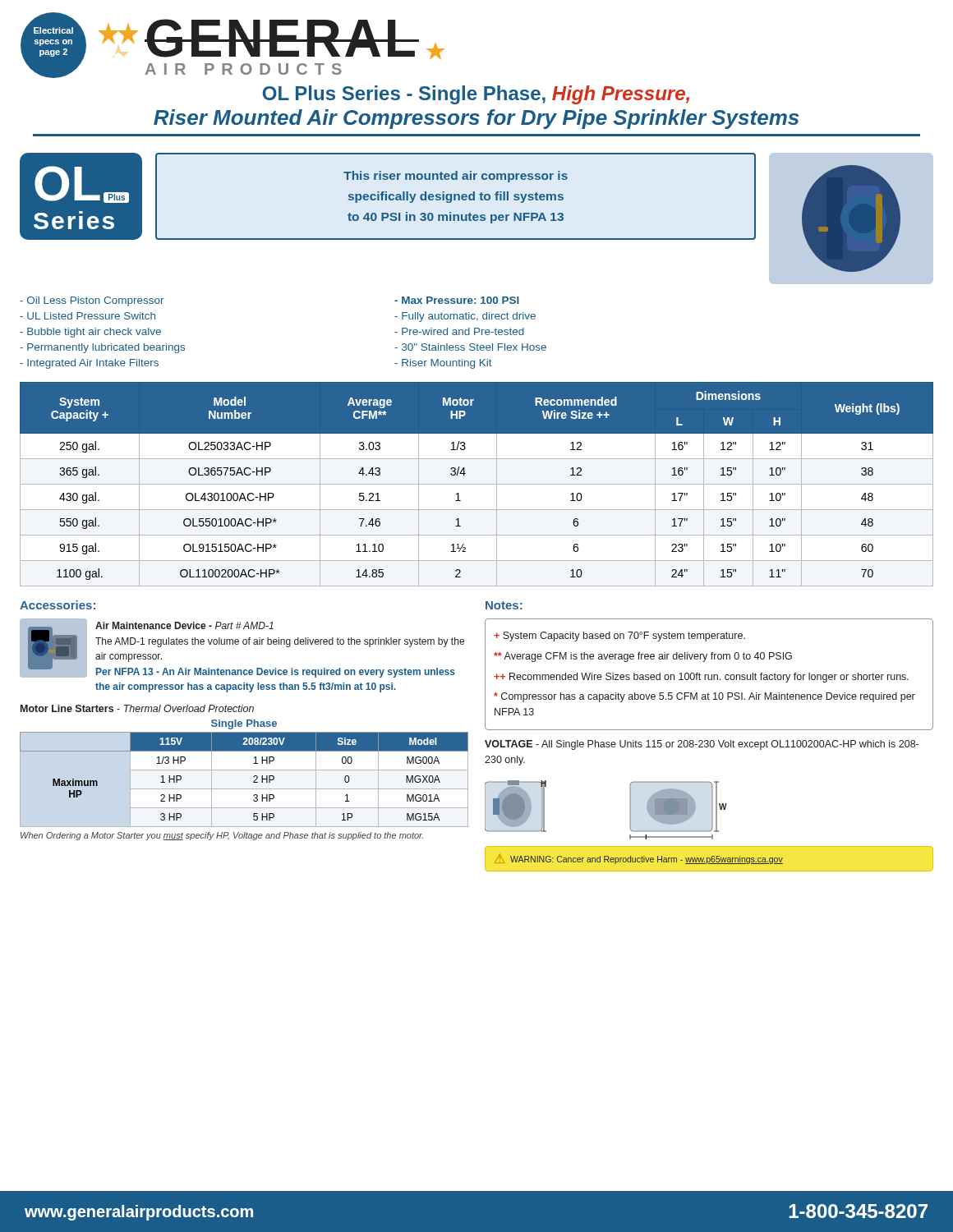953x1232 pixels.
Task: Select the list item that says "Pre-wired and Pre-tested"
Action: pos(459,331)
